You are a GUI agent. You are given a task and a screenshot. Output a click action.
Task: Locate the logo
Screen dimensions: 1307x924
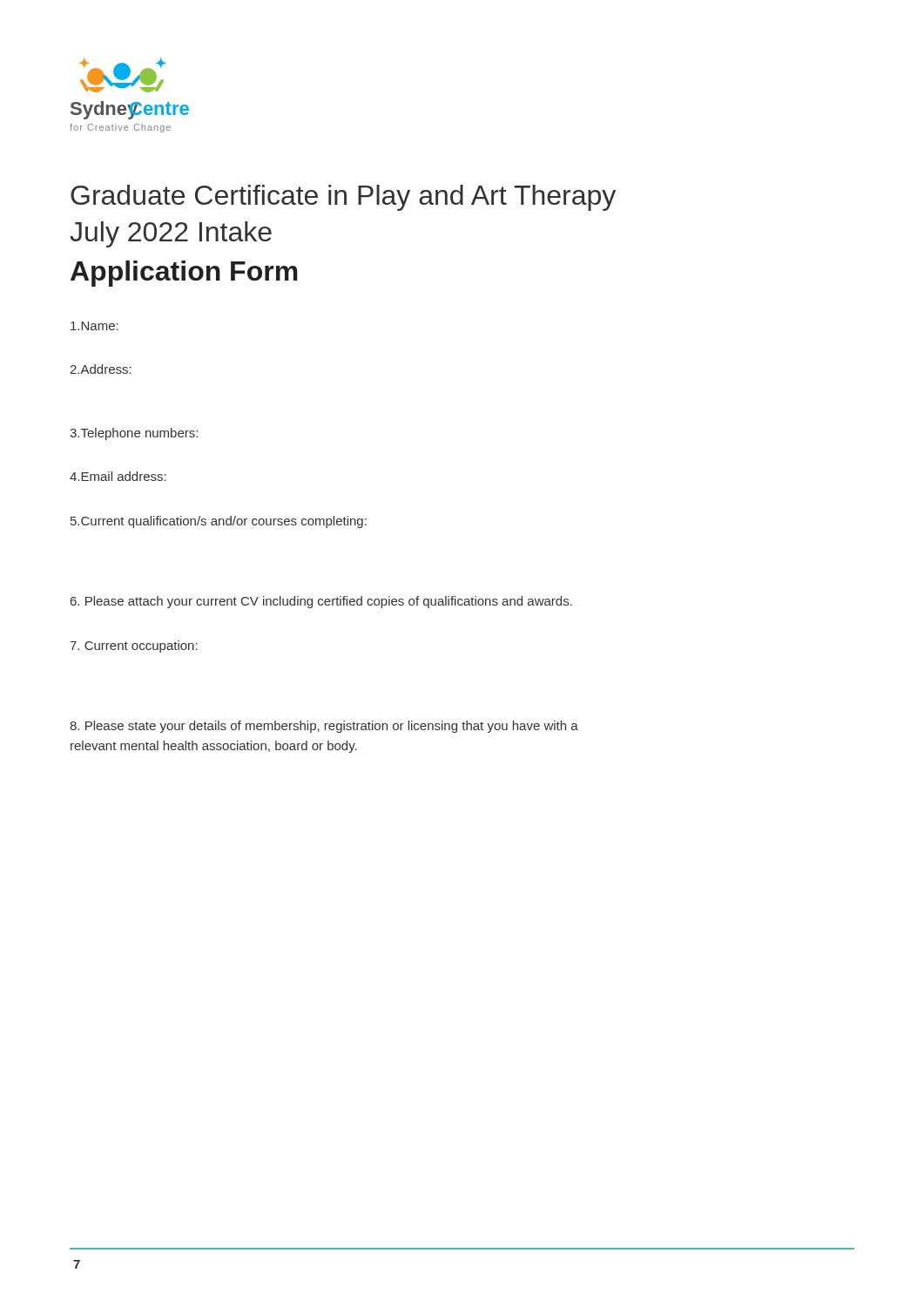pyautogui.click(x=462, y=98)
